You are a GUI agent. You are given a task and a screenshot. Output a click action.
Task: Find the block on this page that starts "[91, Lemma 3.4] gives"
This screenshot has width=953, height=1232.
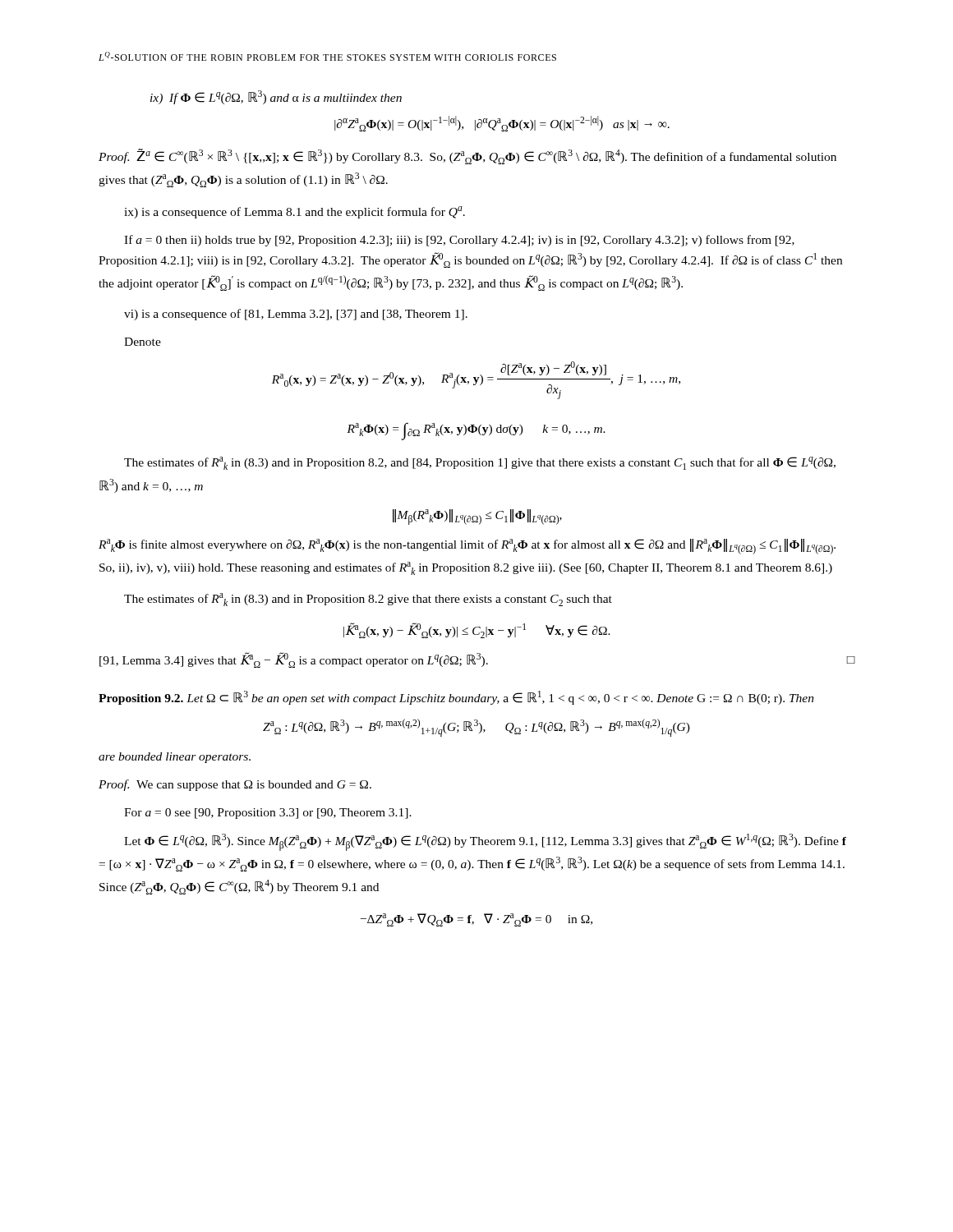[x=476, y=660]
